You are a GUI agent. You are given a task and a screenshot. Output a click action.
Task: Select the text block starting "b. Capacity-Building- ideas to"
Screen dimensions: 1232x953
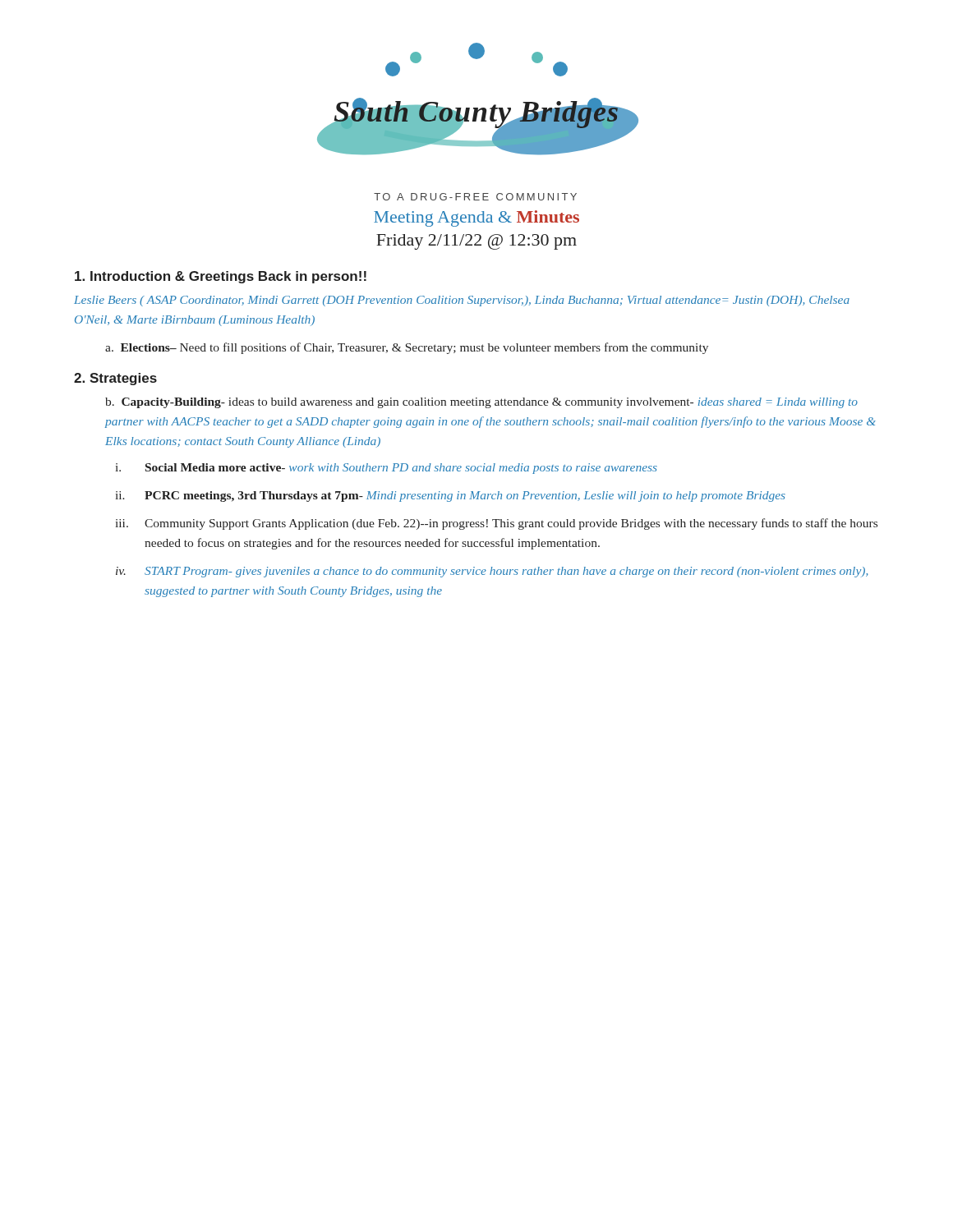click(x=491, y=421)
